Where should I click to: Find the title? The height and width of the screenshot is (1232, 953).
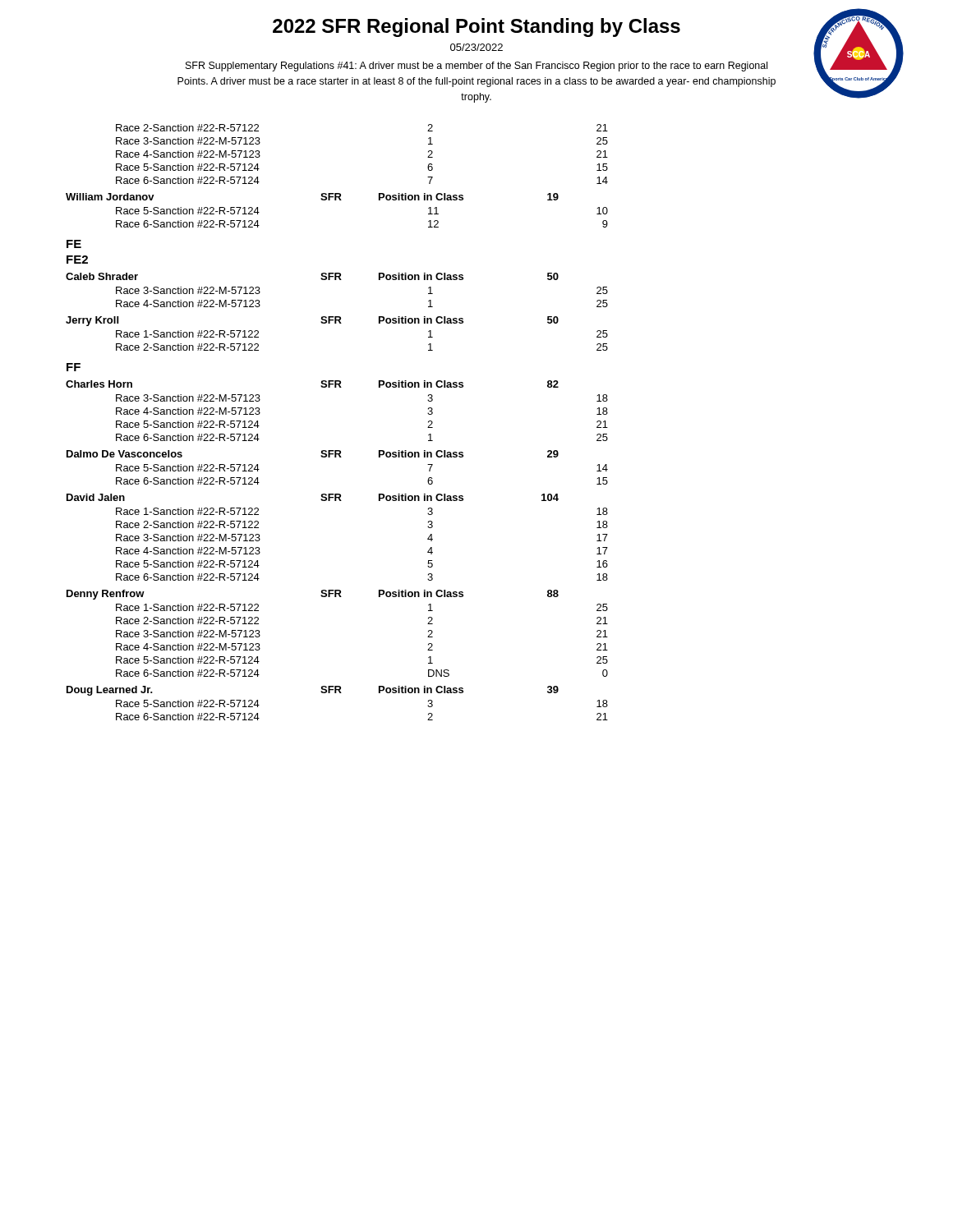pos(476,26)
